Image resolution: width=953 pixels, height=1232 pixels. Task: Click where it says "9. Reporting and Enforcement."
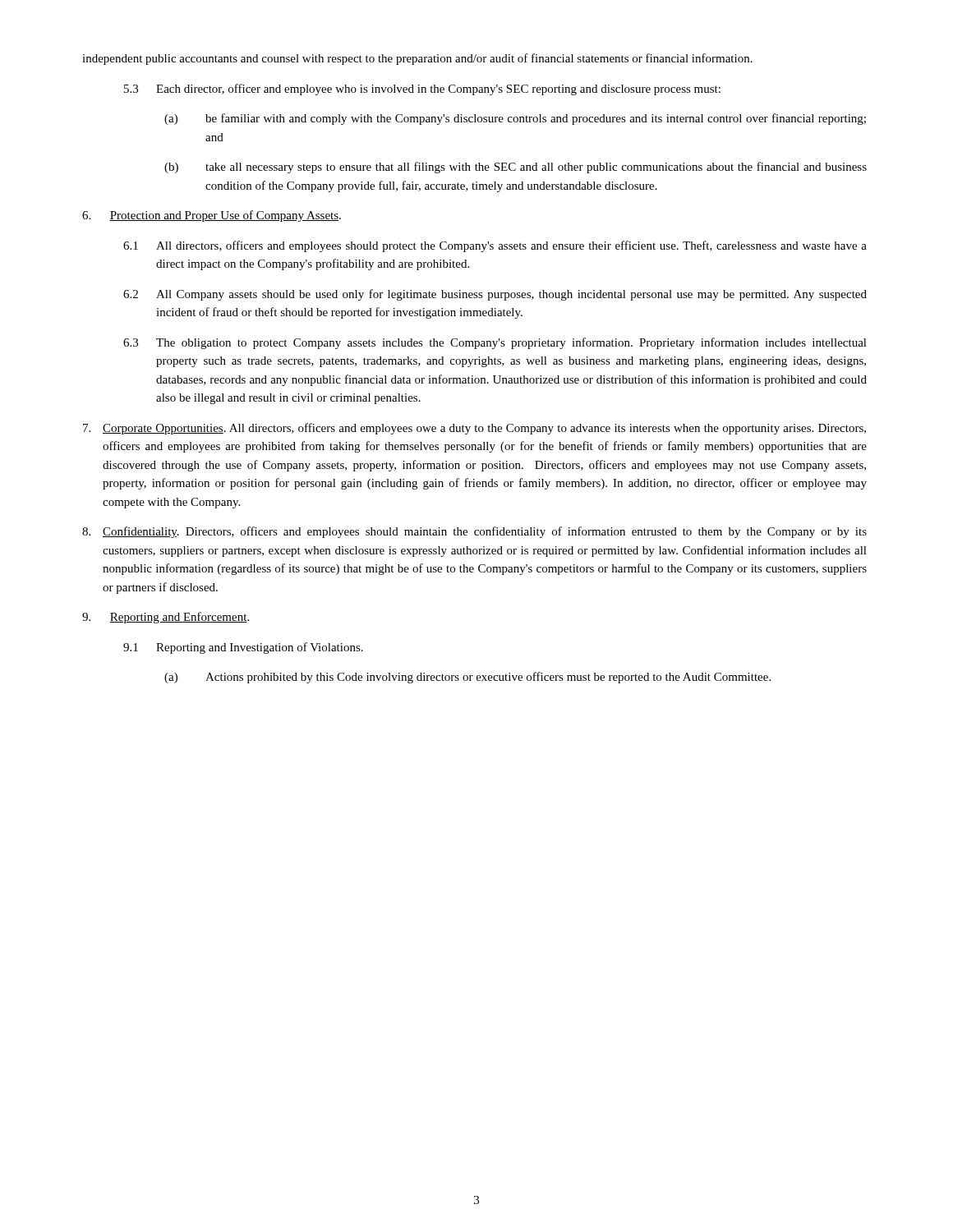(166, 617)
